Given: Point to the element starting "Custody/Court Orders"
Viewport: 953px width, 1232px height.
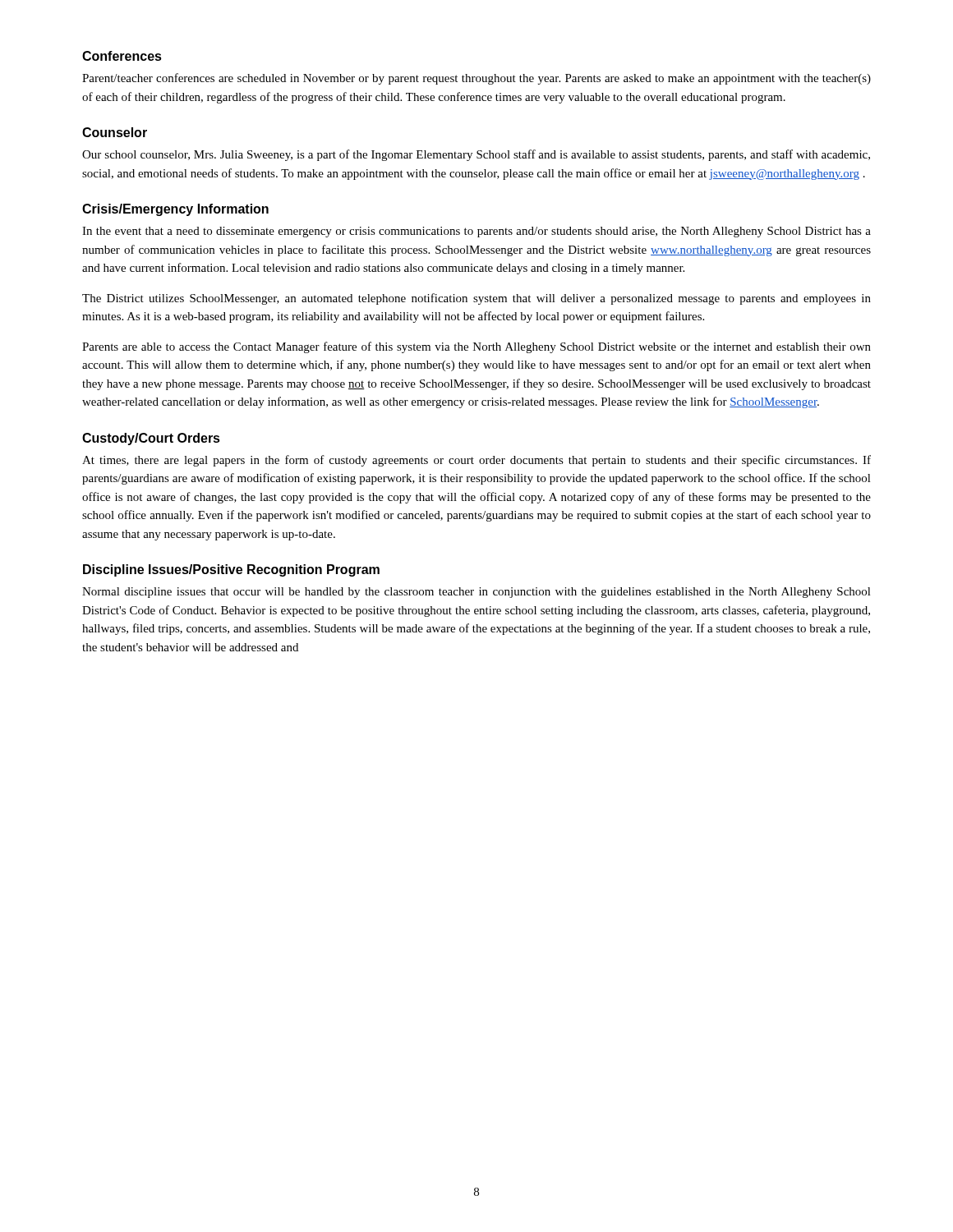Looking at the screenshot, I should (151, 438).
